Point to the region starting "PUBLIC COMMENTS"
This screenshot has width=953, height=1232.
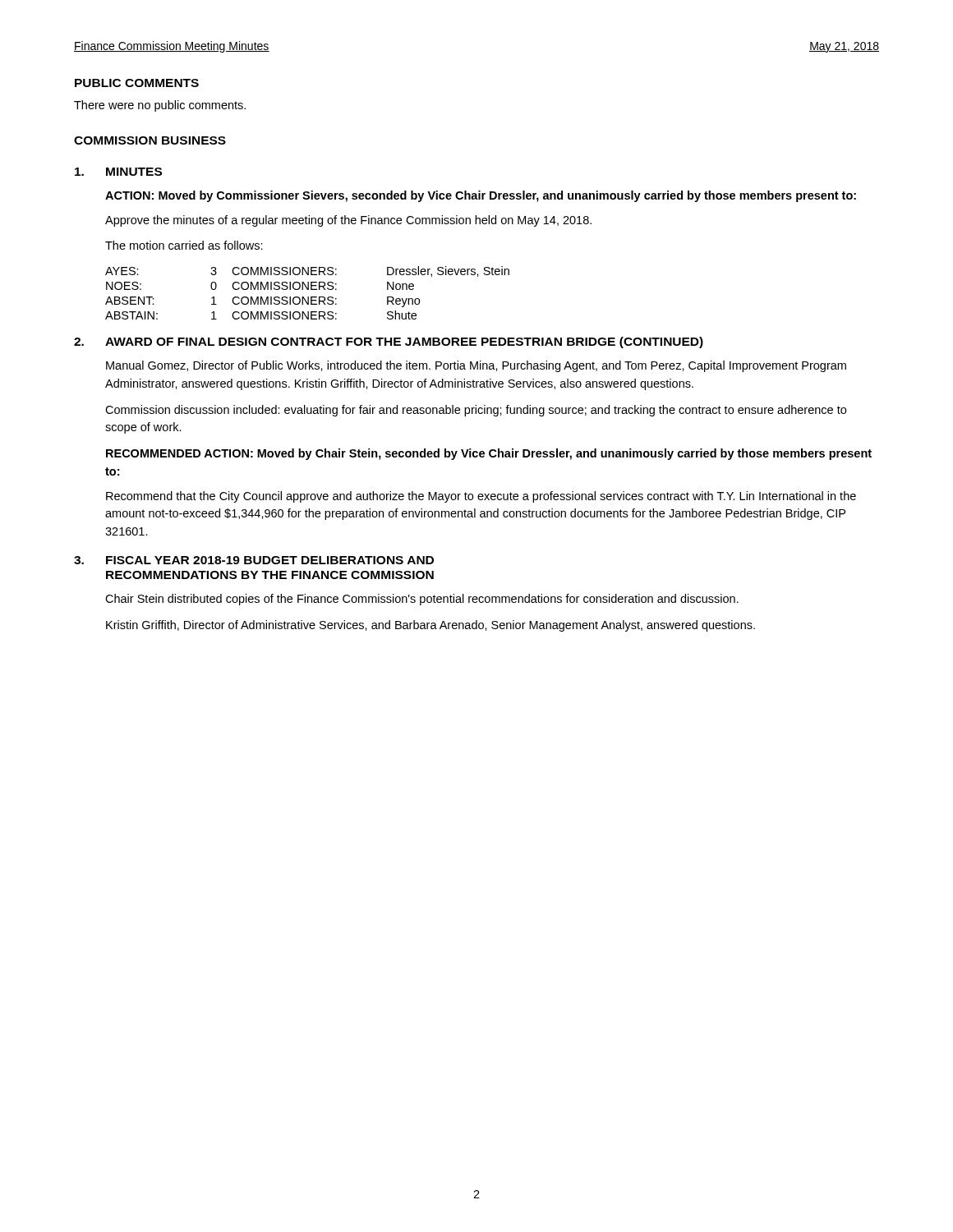[137, 83]
